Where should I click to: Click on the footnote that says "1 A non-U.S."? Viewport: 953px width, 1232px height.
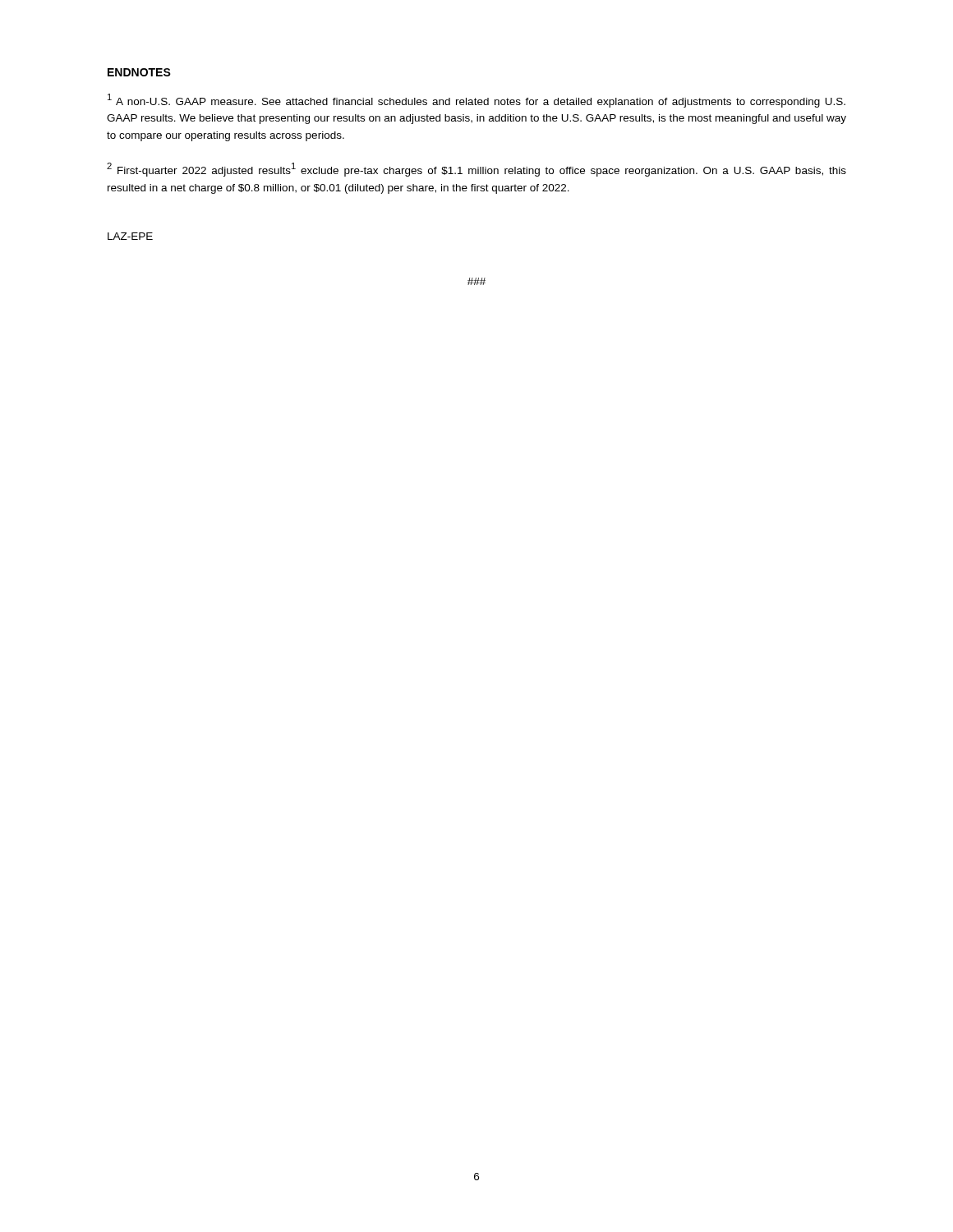pyautogui.click(x=476, y=117)
